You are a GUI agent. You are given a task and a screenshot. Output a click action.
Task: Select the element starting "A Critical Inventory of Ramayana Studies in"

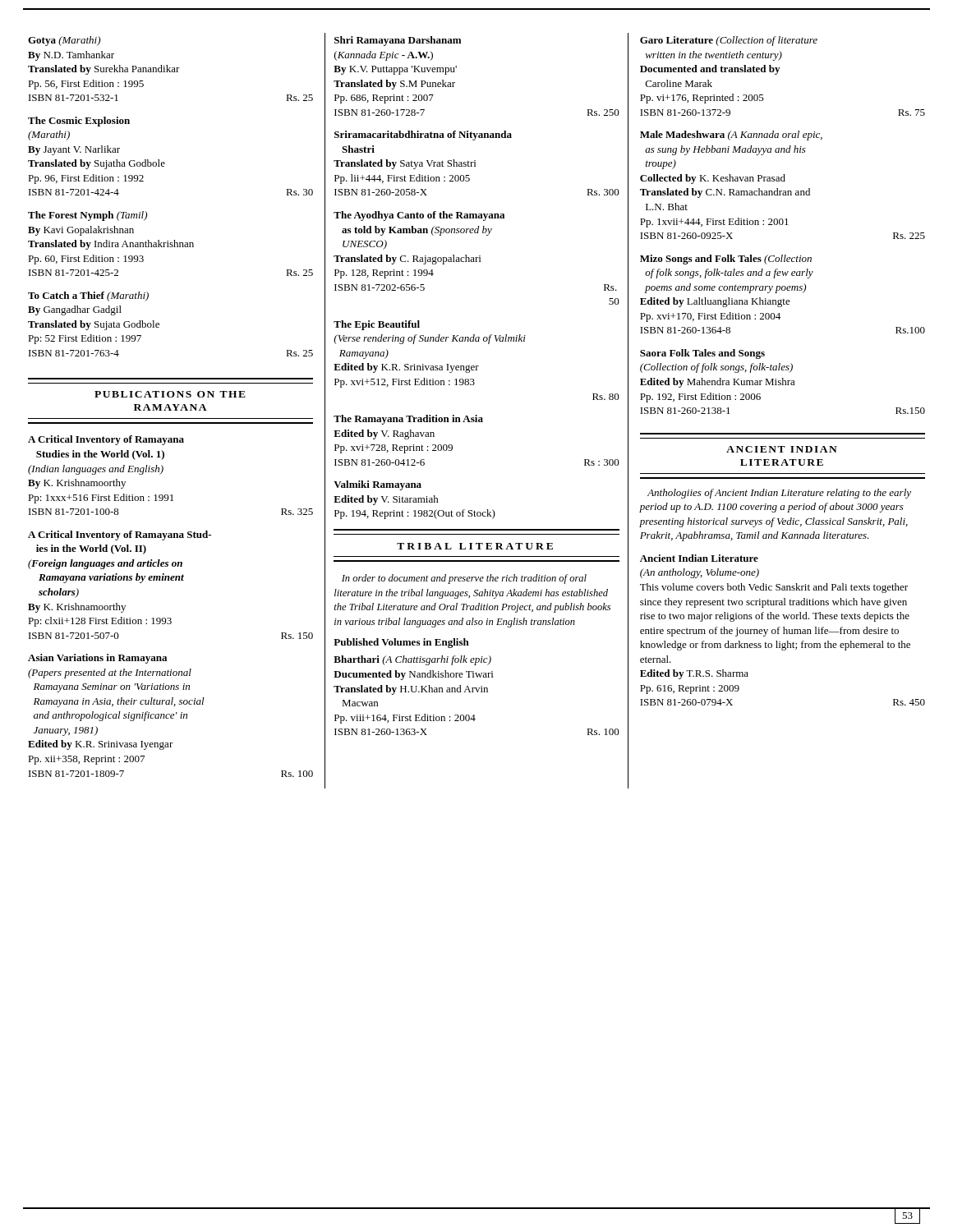point(171,476)
